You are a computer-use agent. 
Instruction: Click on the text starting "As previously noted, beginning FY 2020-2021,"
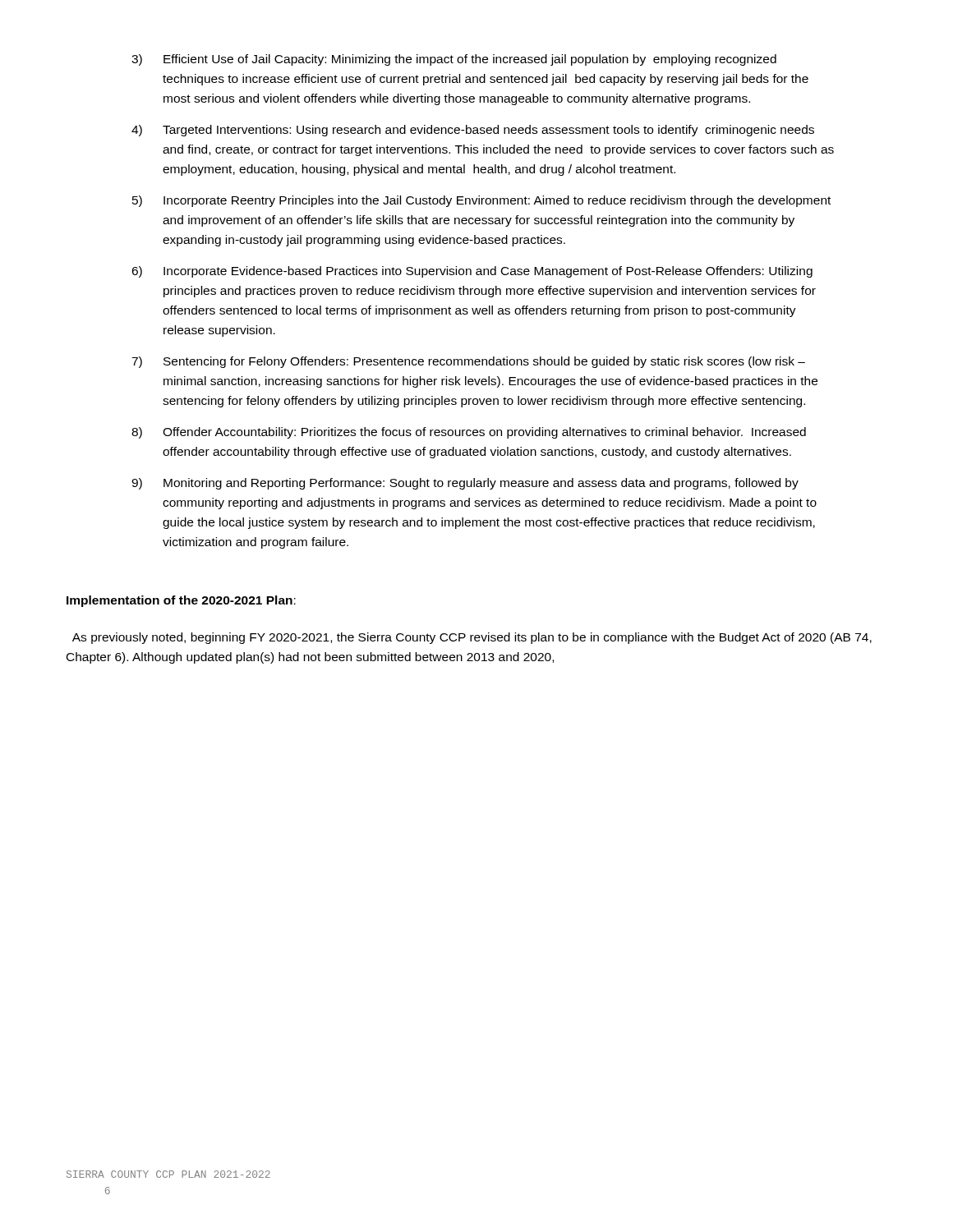tap(469, 647)
